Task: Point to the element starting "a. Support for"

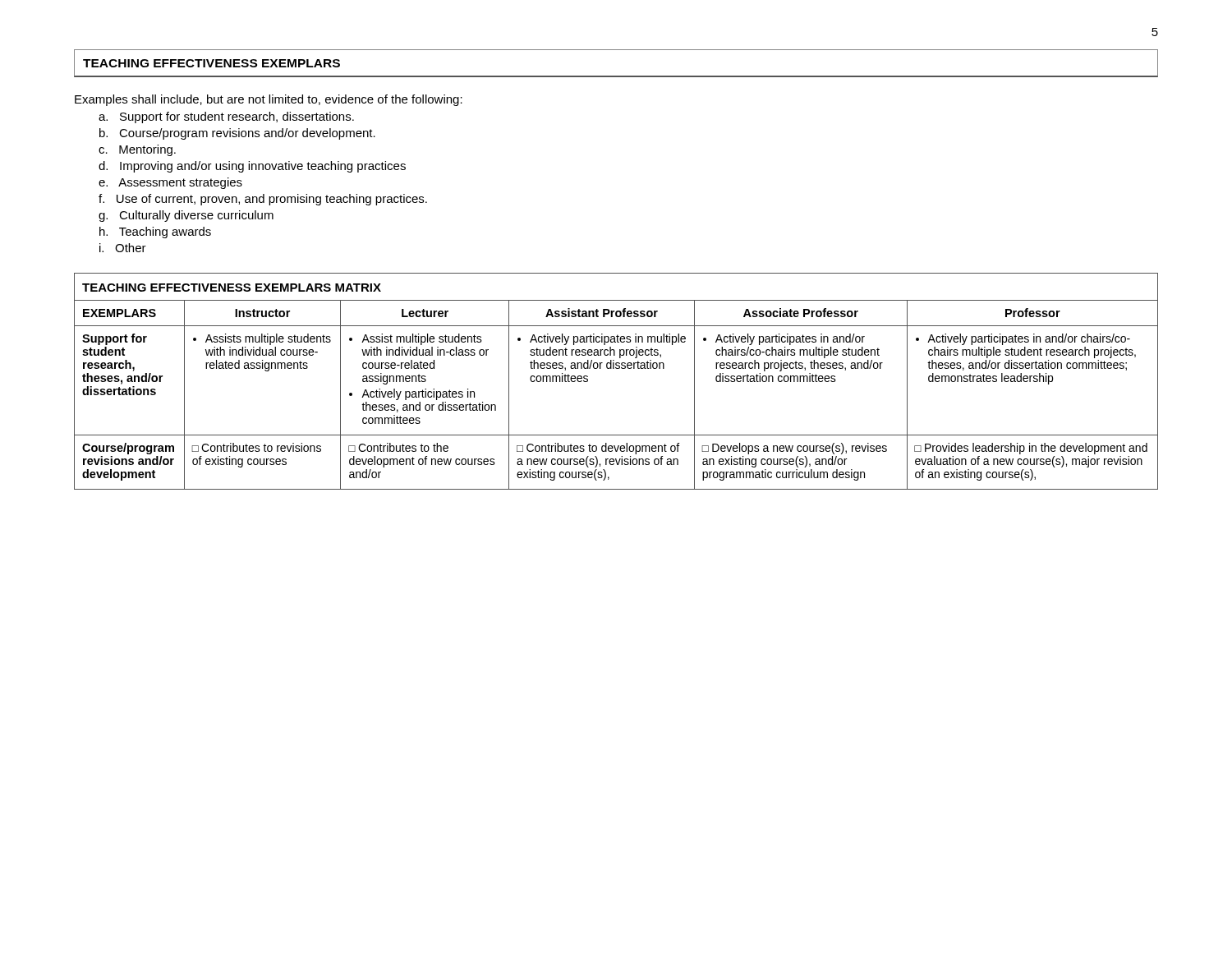Action: click(x=227, y=116)
